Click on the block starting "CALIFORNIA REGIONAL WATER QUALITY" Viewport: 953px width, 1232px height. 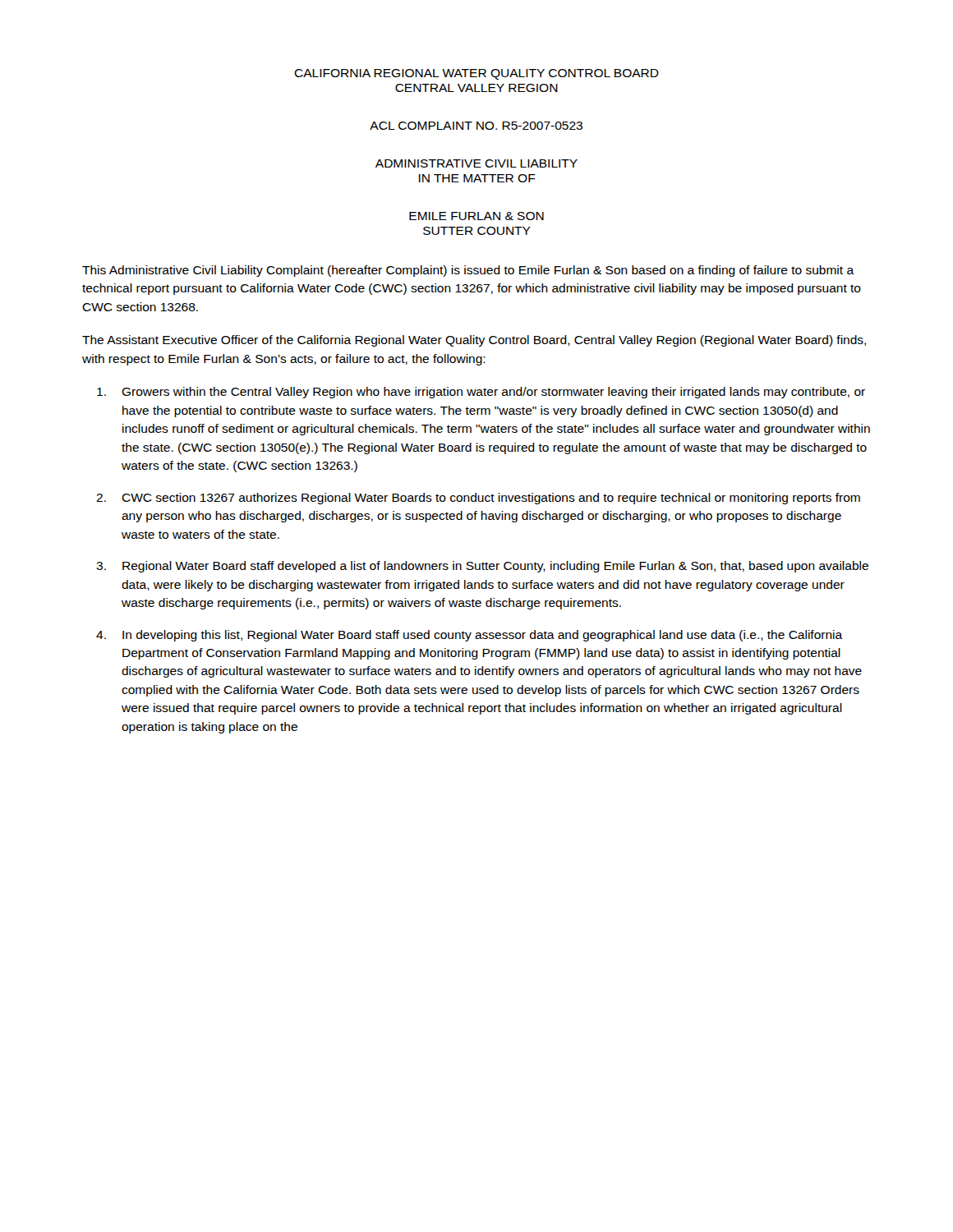[476, 80]
